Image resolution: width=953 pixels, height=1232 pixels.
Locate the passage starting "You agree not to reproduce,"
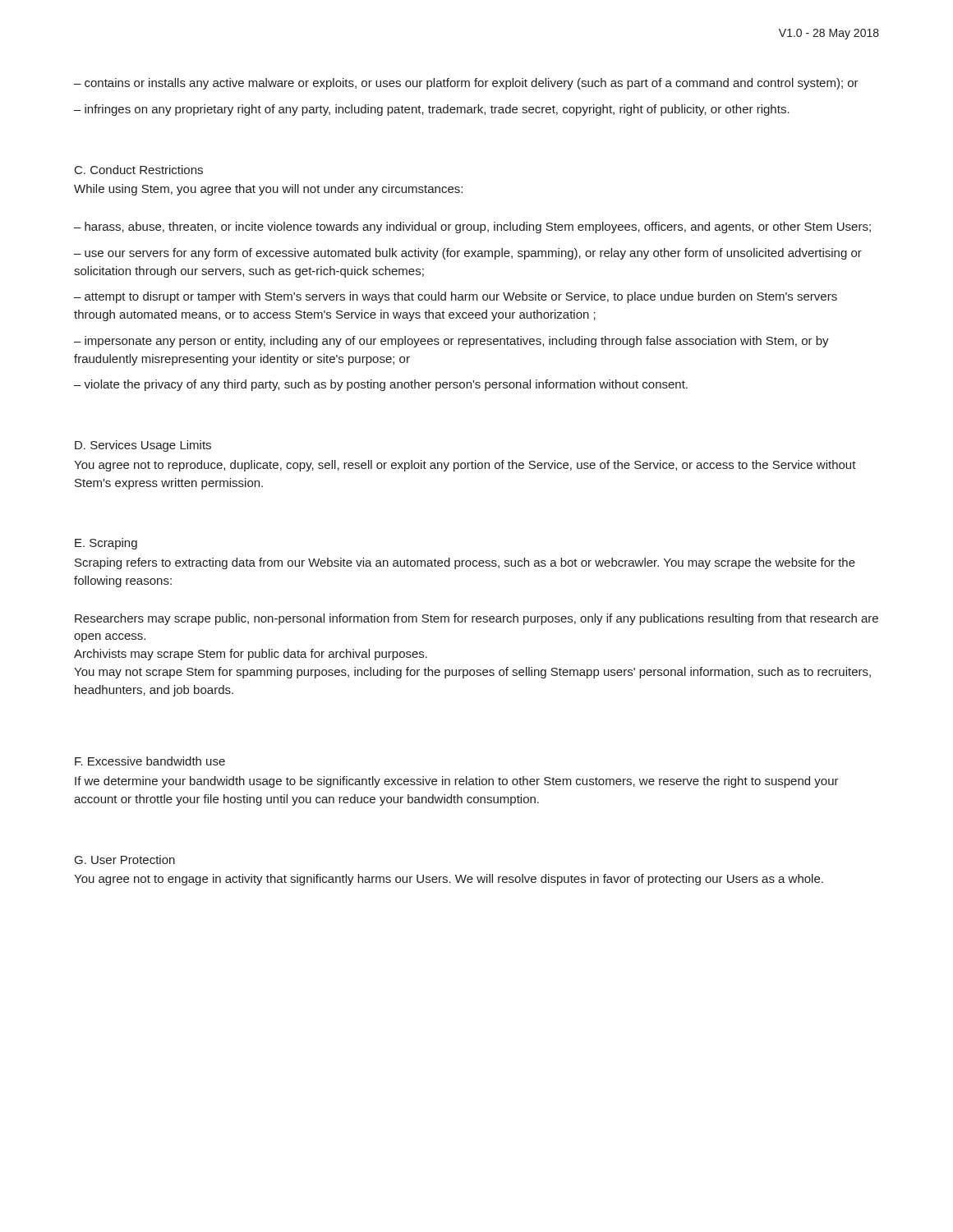[465, 473]
